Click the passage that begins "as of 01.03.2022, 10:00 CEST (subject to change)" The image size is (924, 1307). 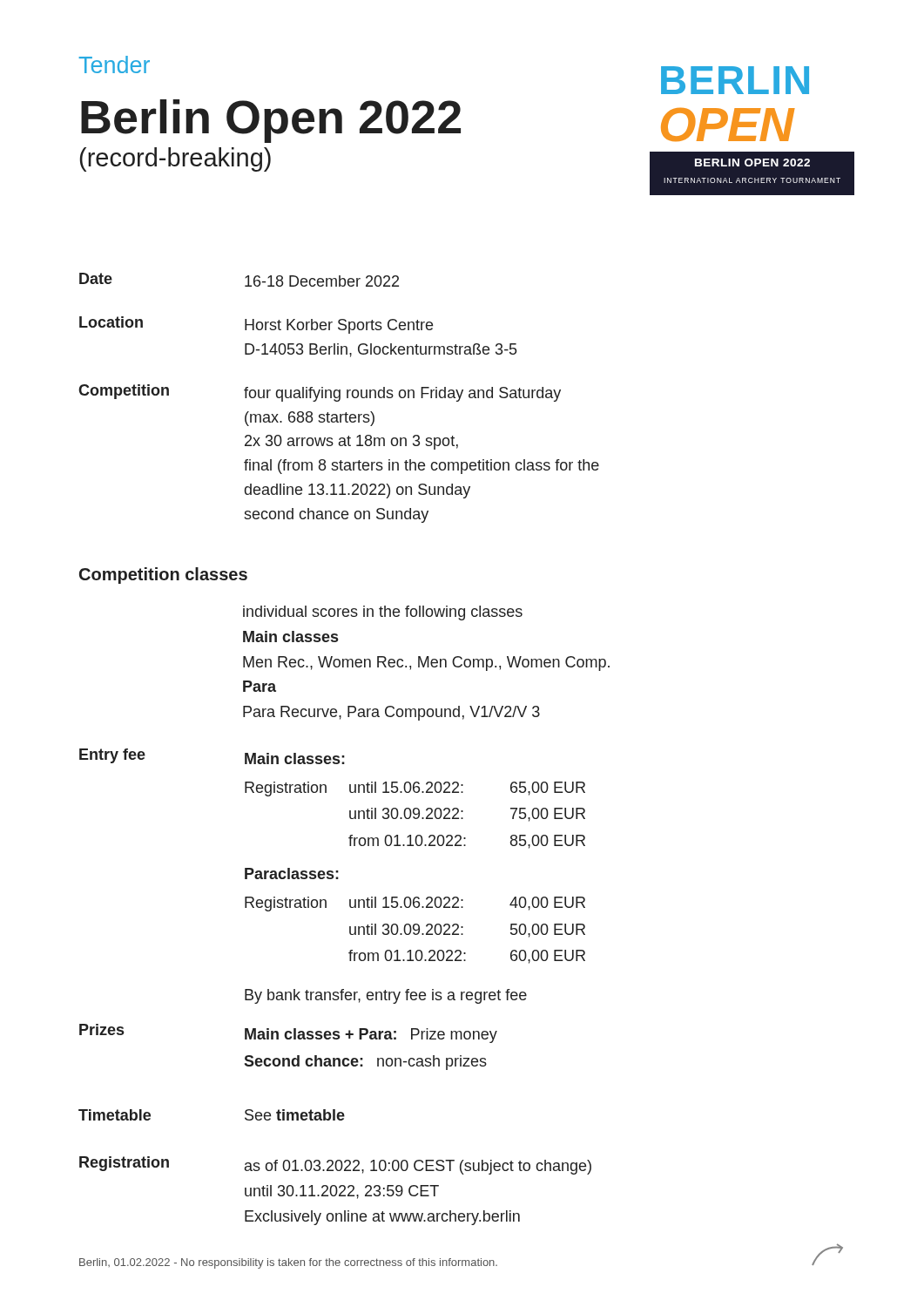(418, 1191)
